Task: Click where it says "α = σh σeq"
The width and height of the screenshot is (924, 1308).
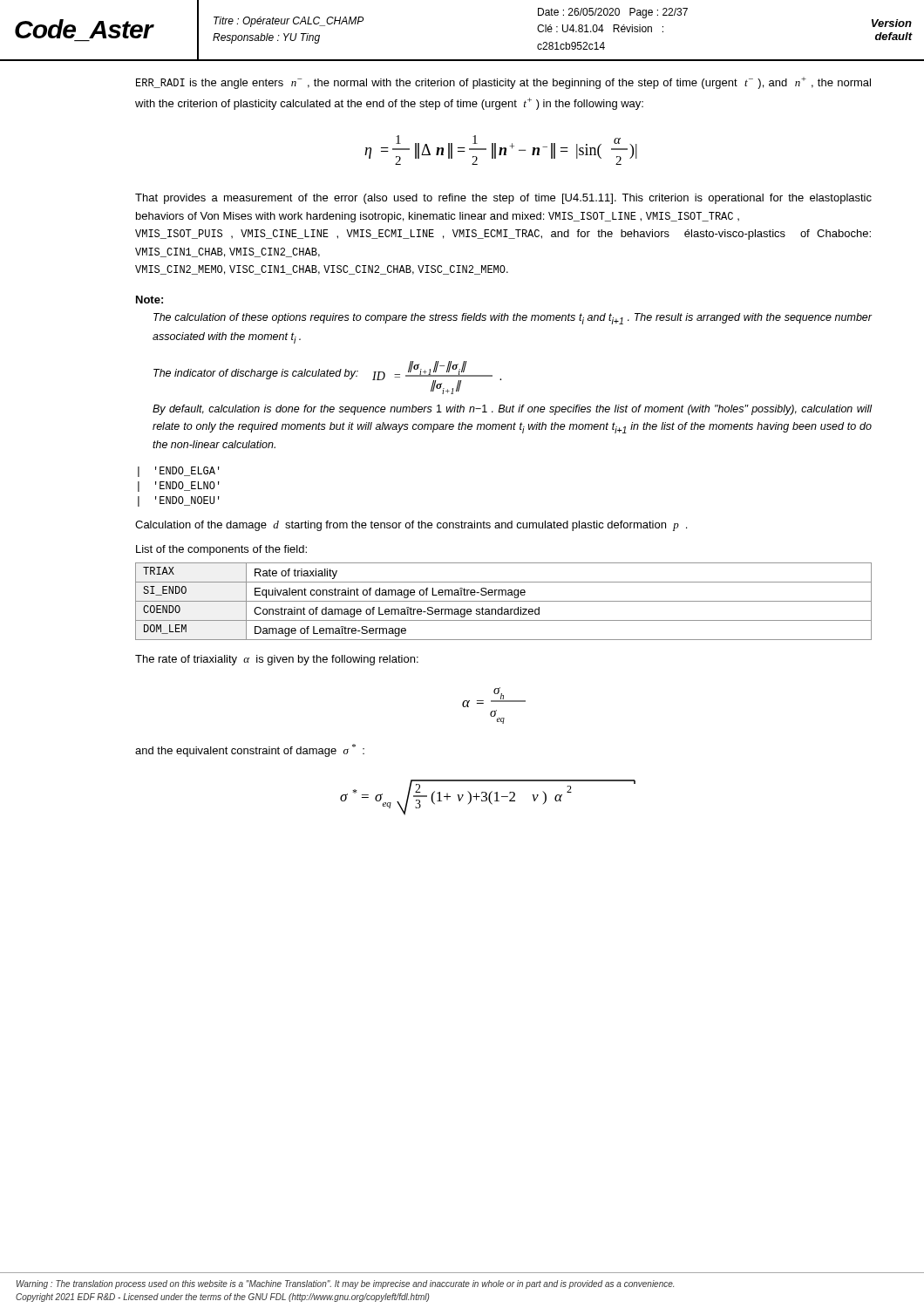Action: (503, 700)
